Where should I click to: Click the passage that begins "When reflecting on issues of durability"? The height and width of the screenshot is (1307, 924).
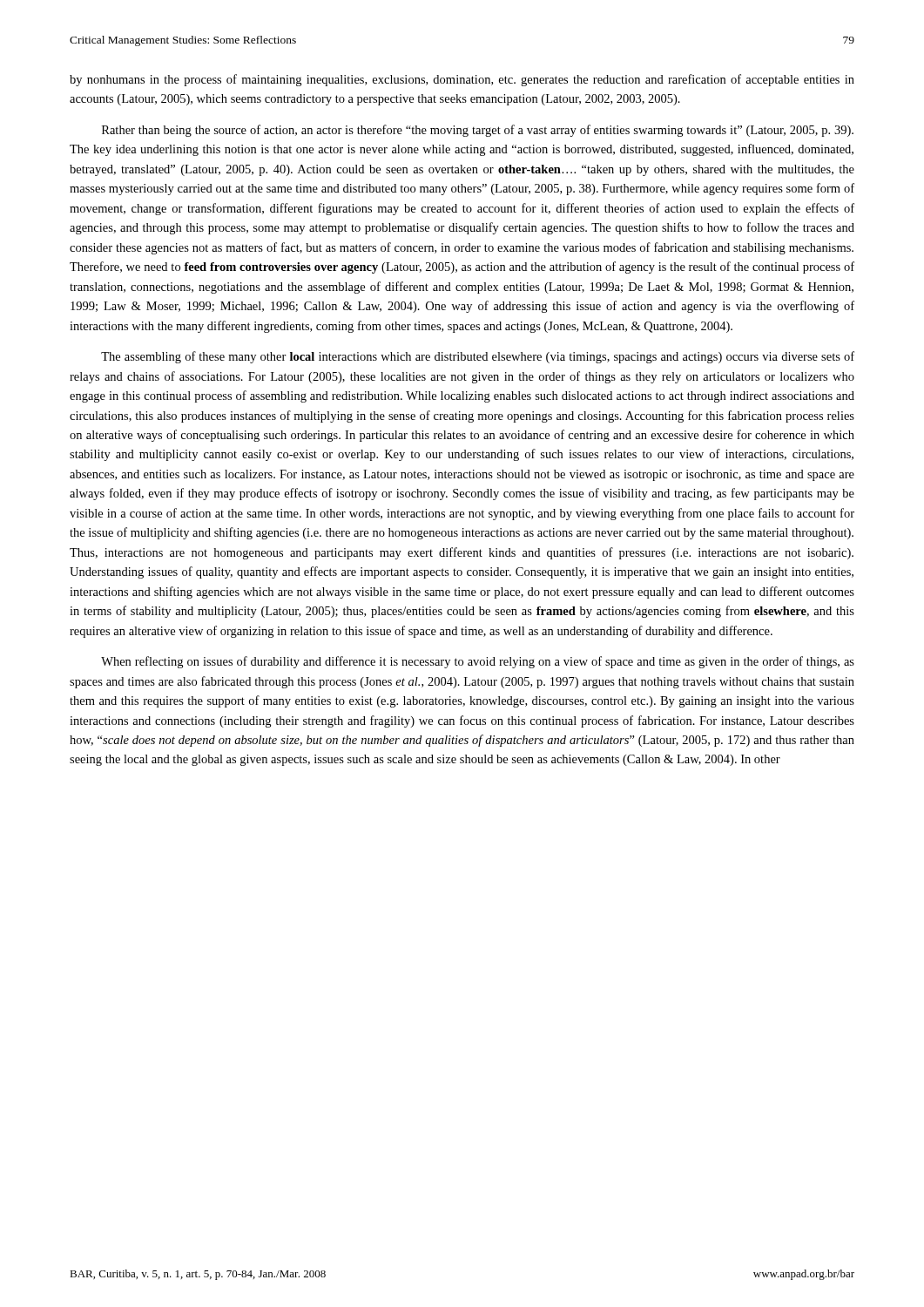(462, 710)
